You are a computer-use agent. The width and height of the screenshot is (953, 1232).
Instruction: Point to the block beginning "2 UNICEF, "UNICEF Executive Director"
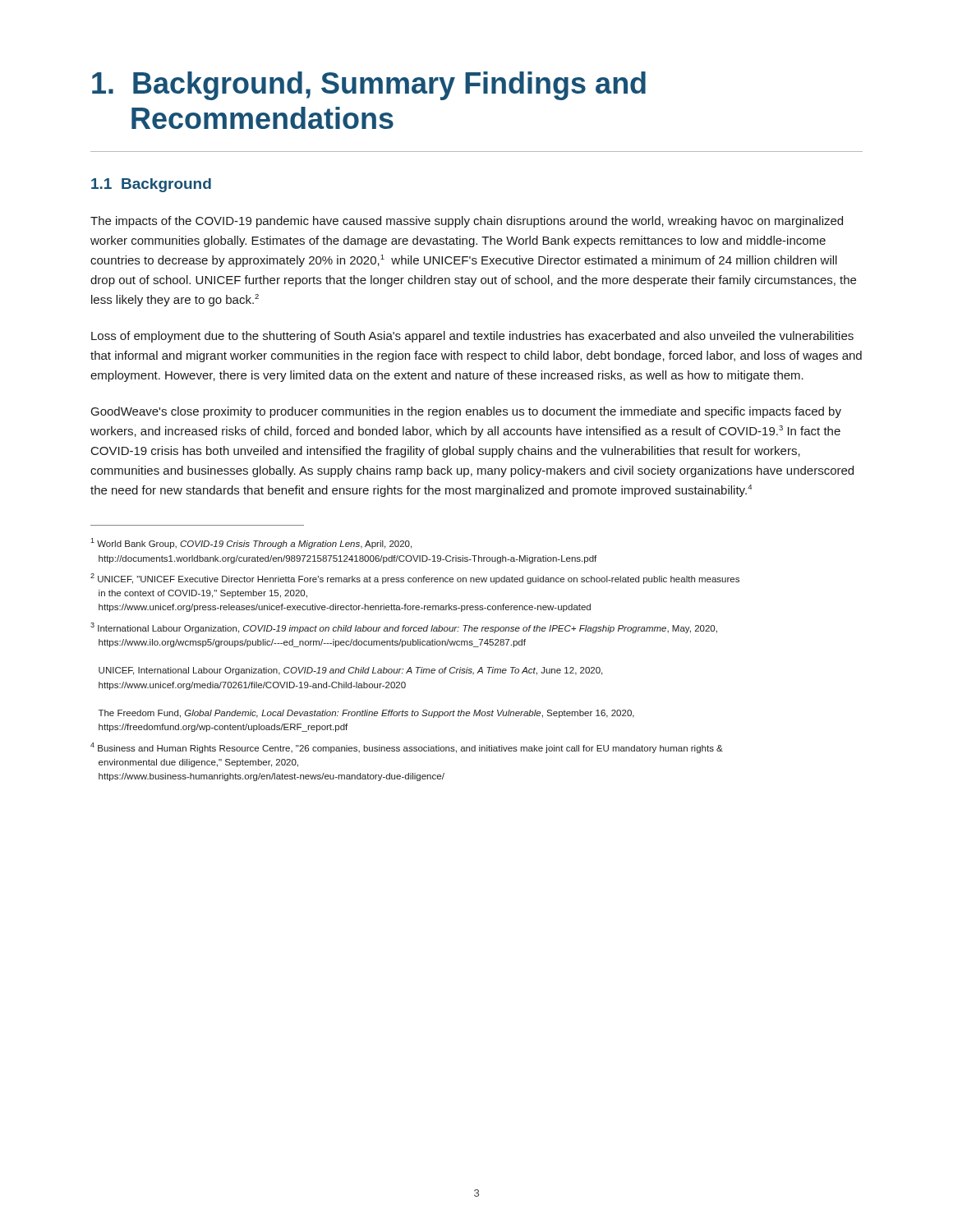click(415, 592)
